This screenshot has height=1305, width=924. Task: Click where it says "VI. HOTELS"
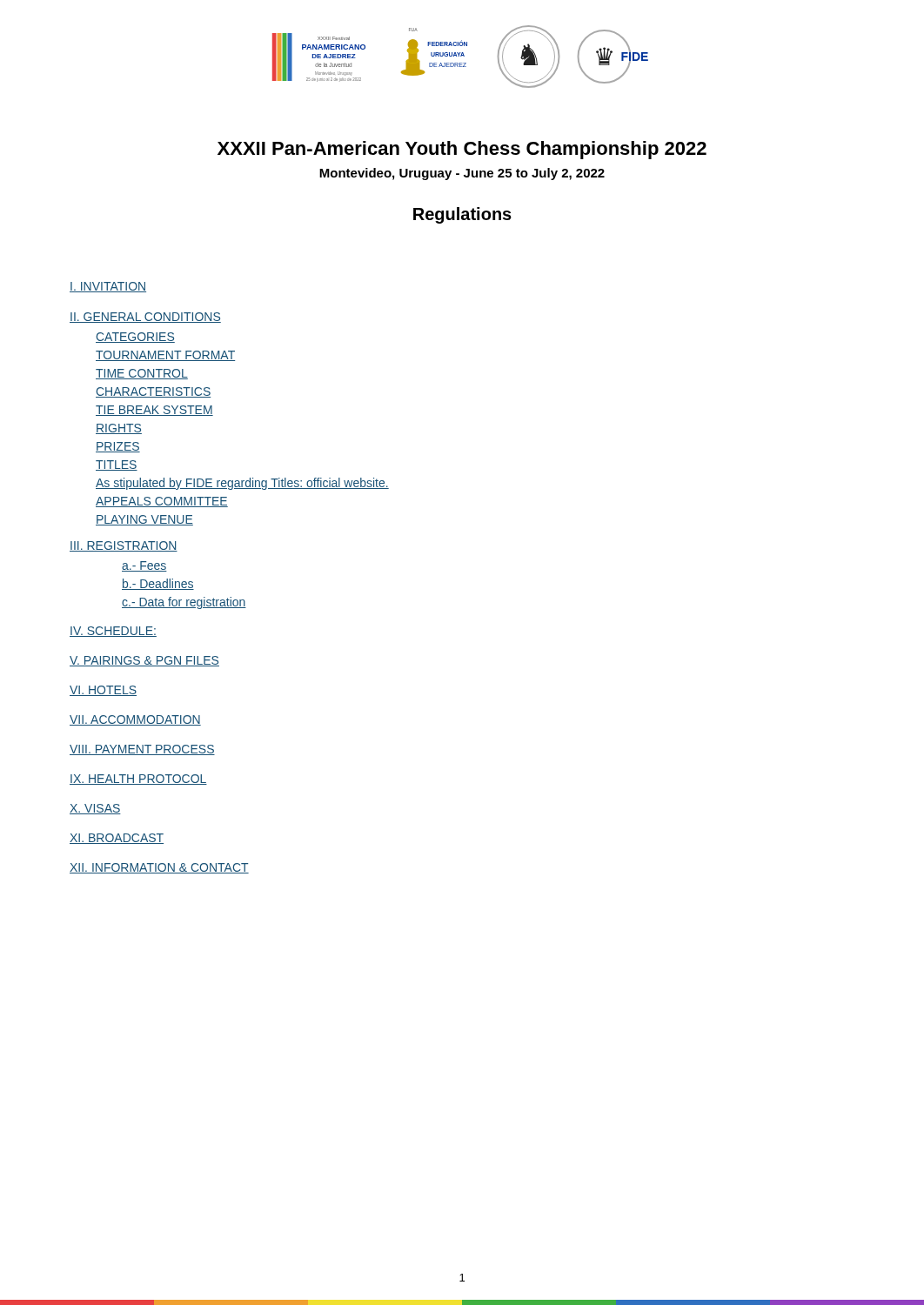click(x=103, y=690)
